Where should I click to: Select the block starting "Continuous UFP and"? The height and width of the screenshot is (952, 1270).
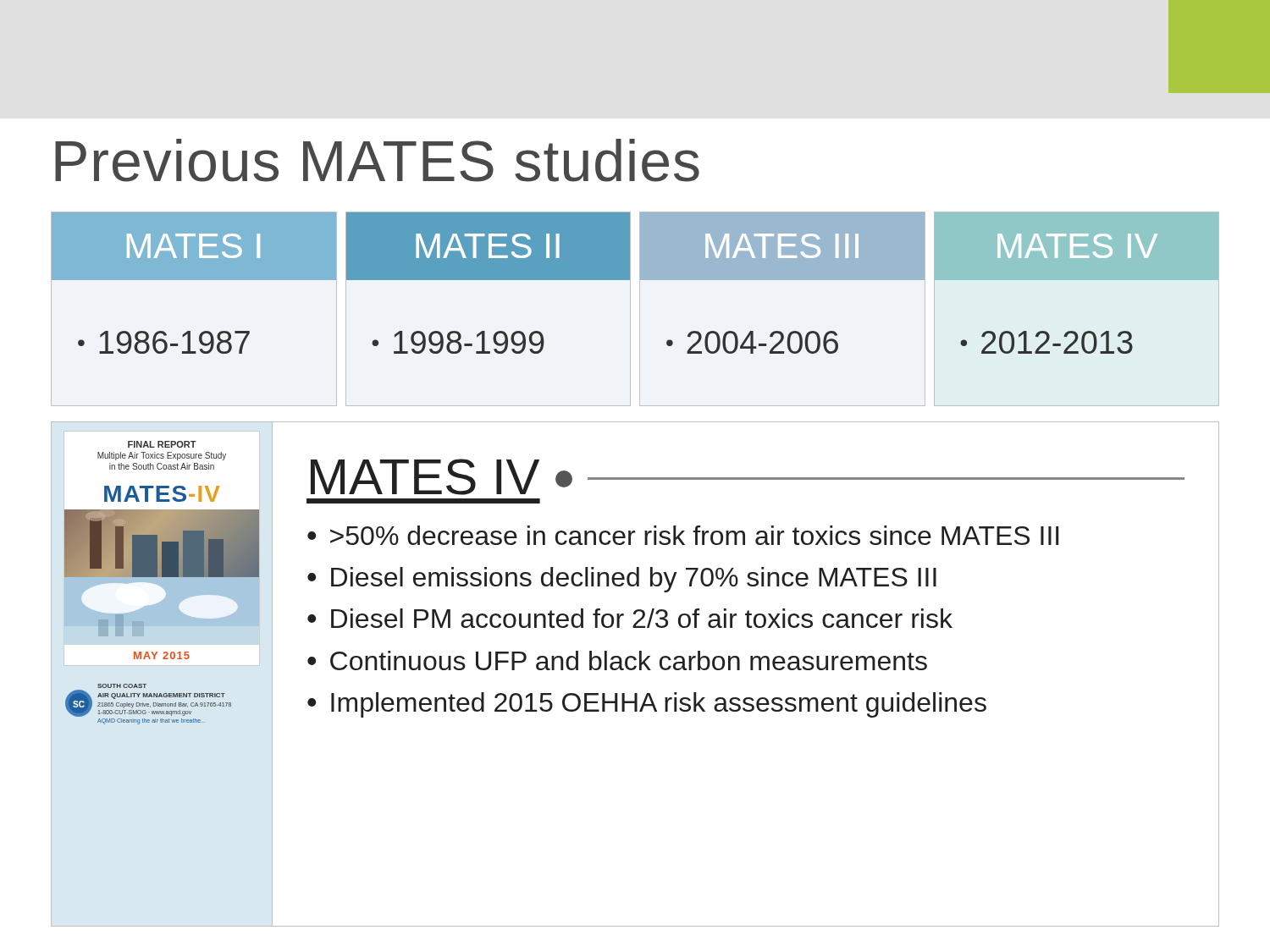click(x=628, y=660)
